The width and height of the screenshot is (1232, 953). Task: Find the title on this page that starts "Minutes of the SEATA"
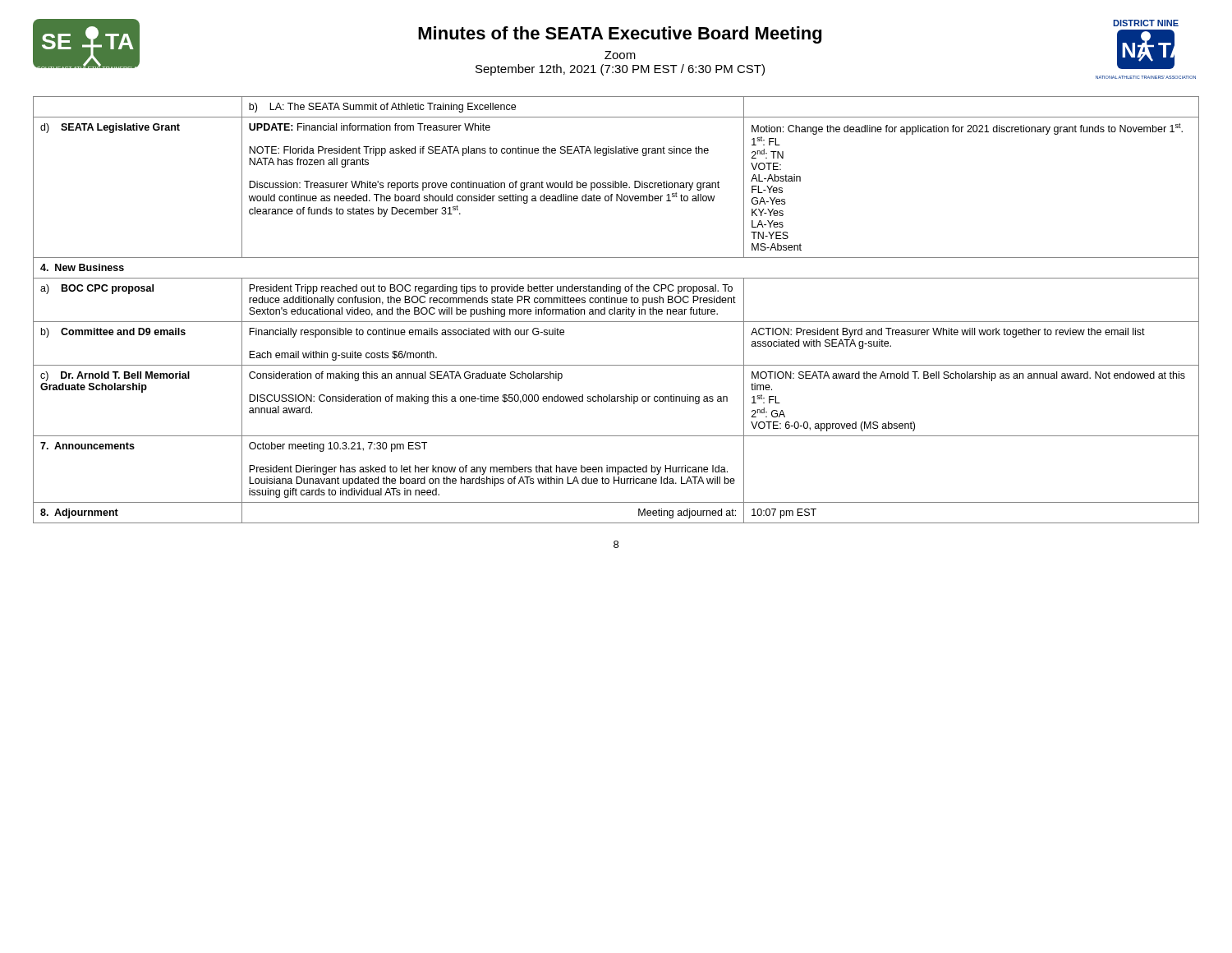click(x=620, y=49)
